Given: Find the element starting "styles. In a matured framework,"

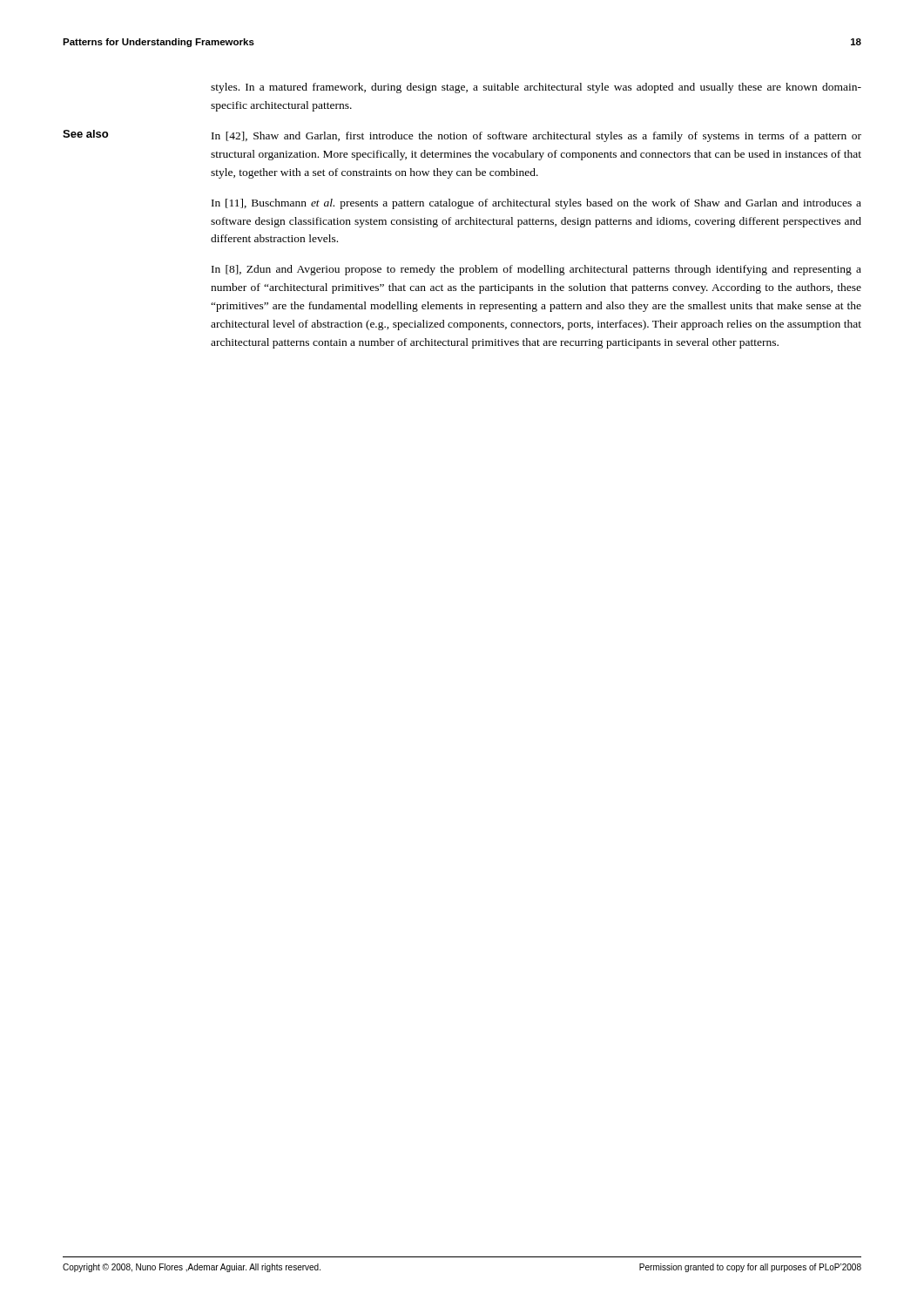Looking at the screenshot, I should 536,96.
